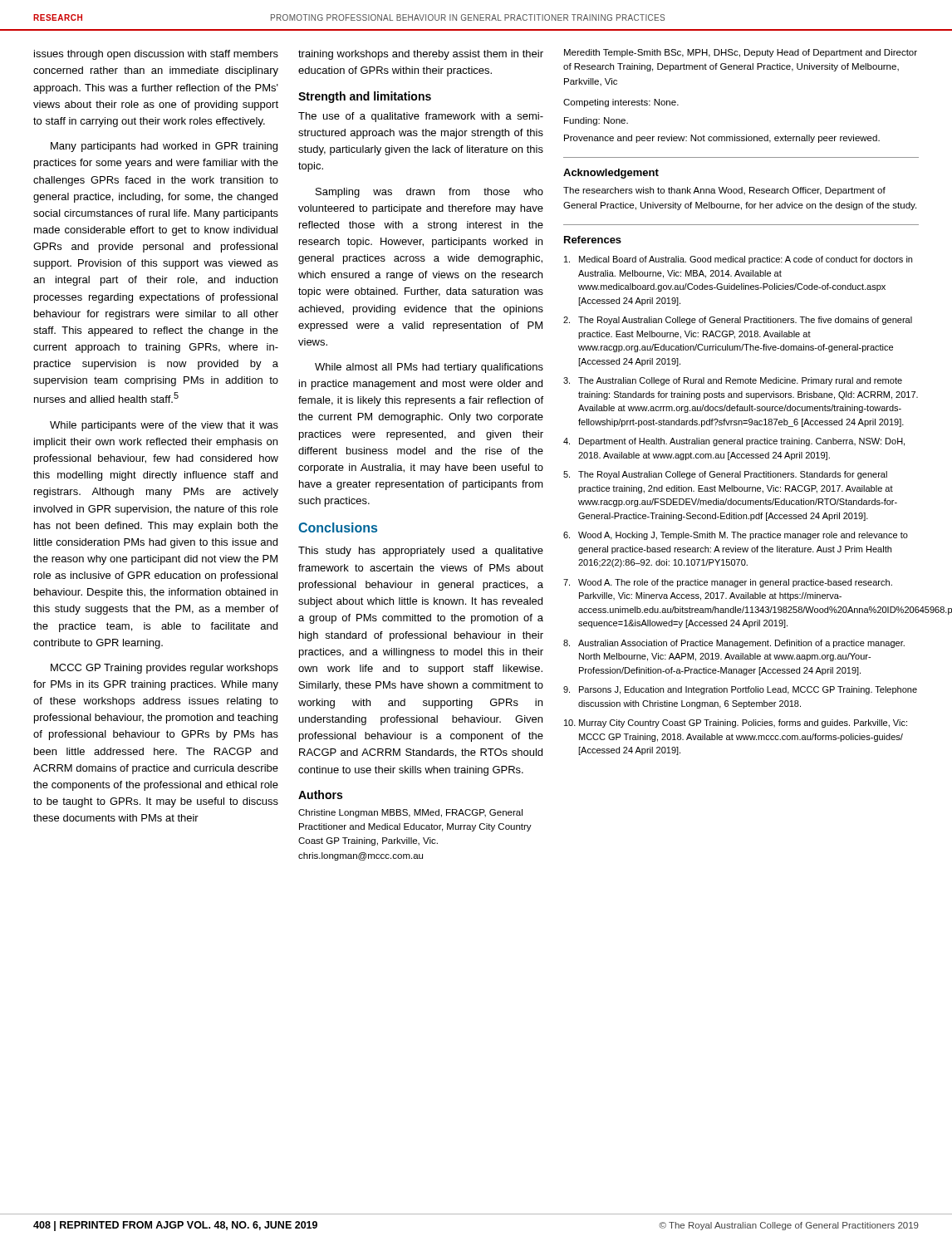The height and width of the screenshot is (1246, 952).
Task: Find the text block containing "This study has appropriately used"
Action: pyautogui.click(x=421, y=660)
